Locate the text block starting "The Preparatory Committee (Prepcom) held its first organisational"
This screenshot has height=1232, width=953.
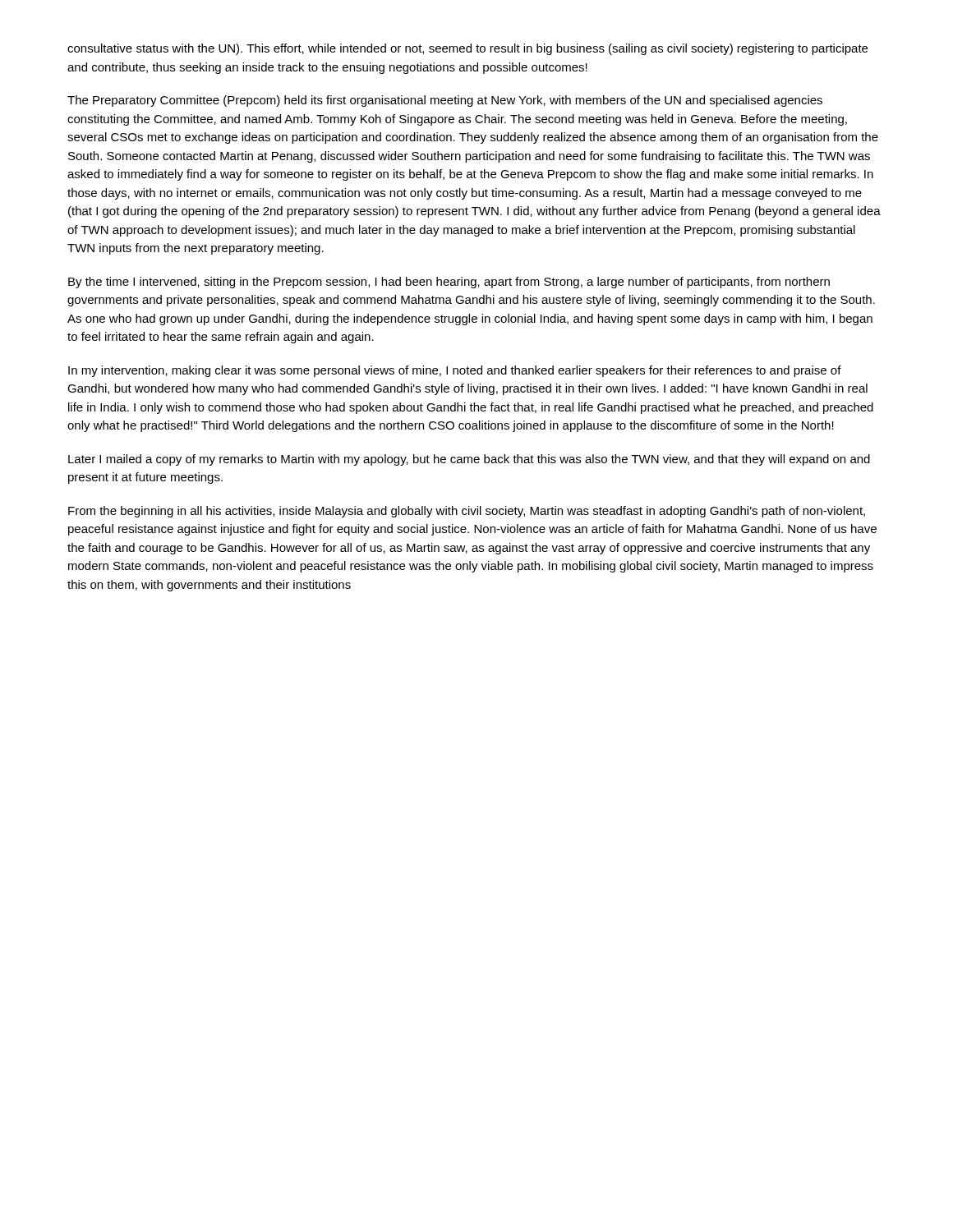[x=474, y=174]
